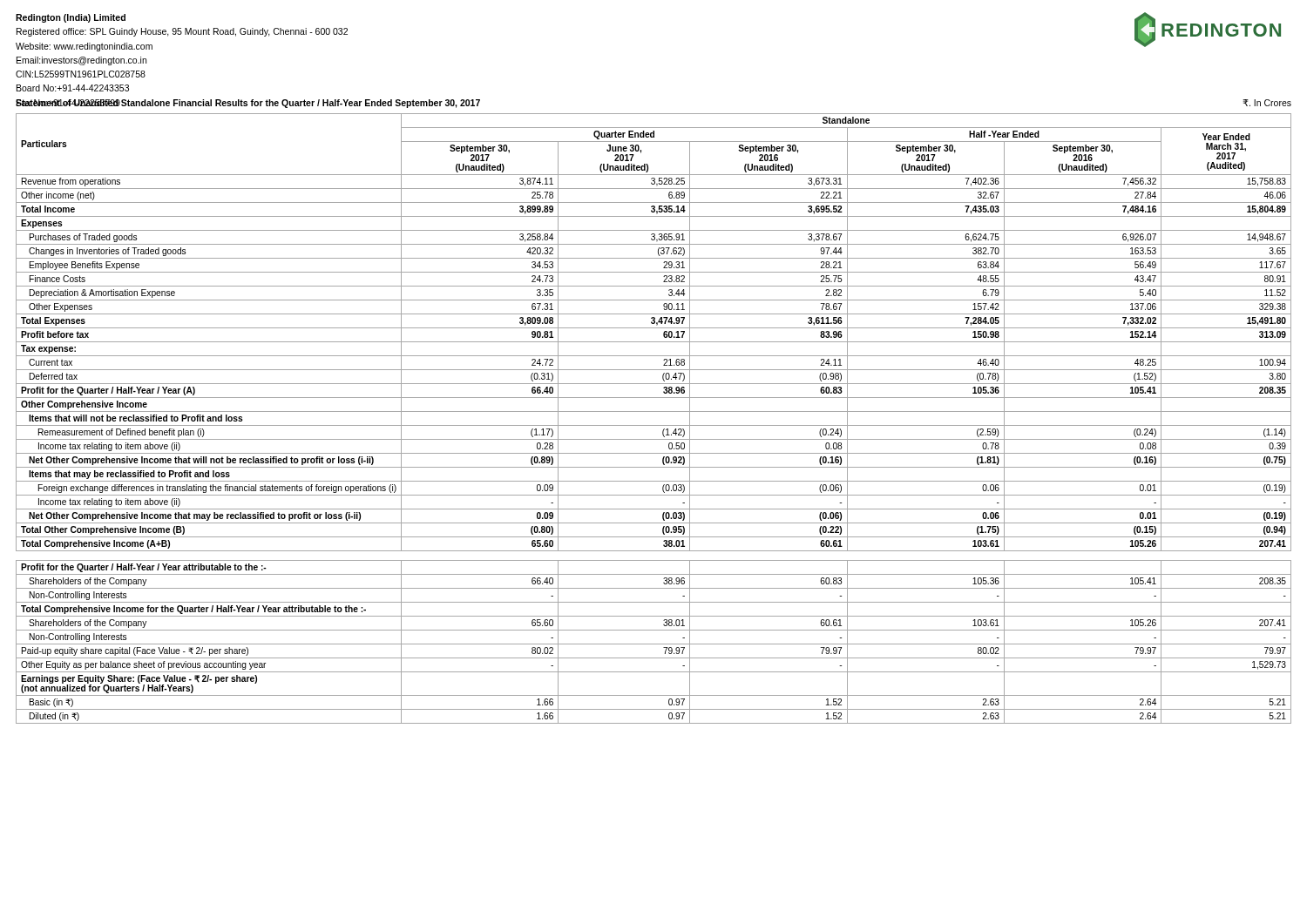
Task: Click a table
Action: click(x=654, y=418)
